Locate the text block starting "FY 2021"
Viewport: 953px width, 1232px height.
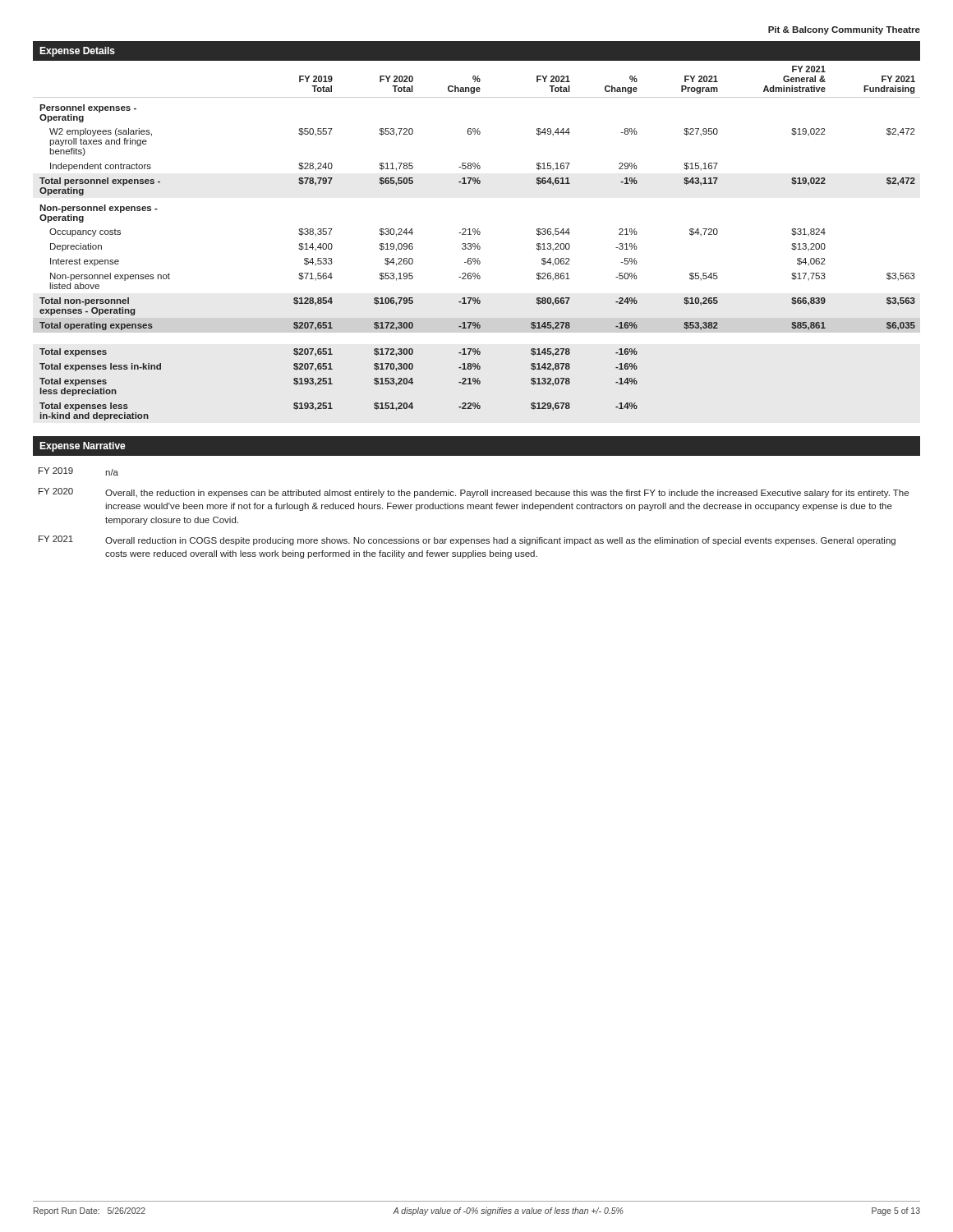point(56,539)
